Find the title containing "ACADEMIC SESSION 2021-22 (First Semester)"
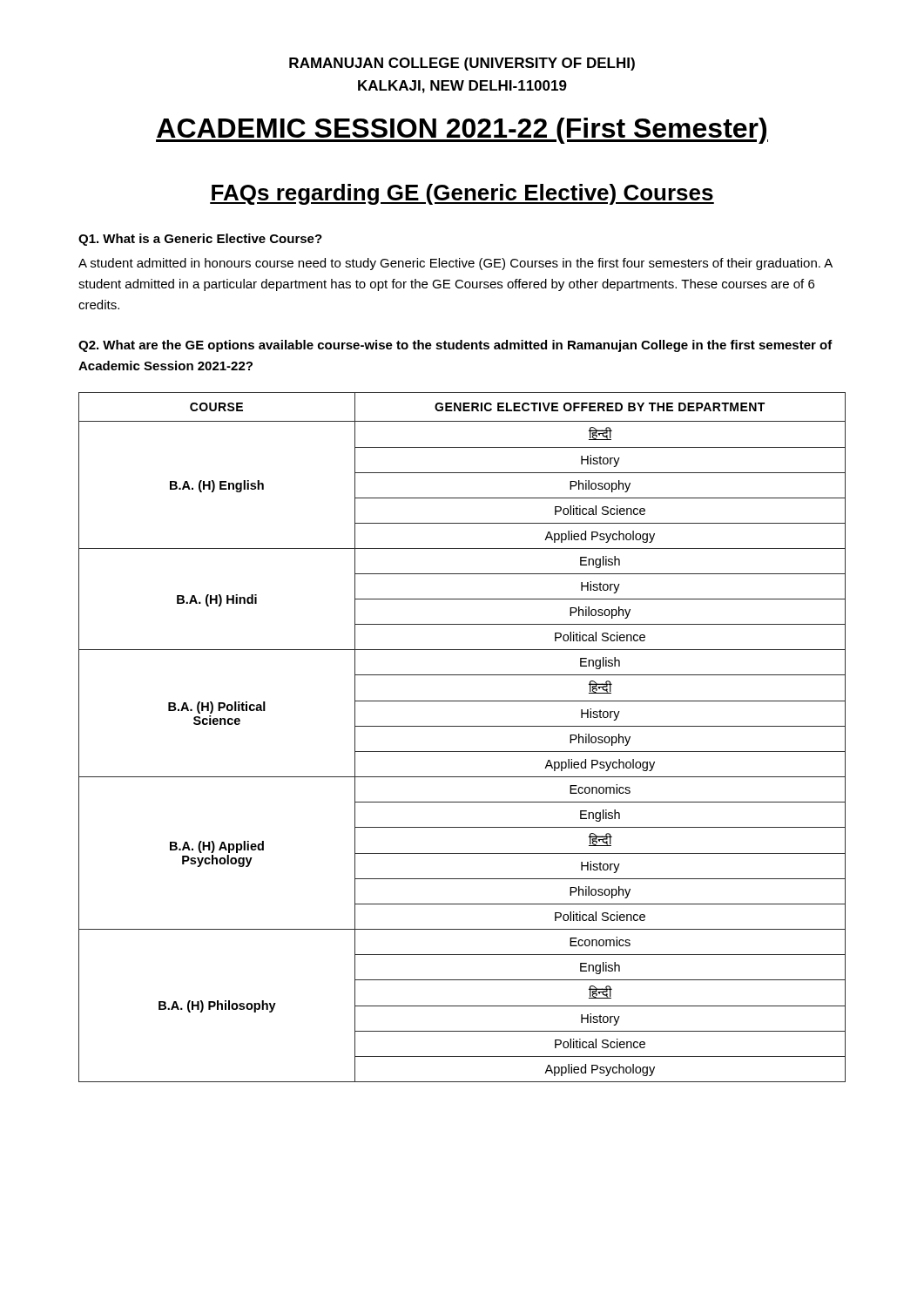 coord(462,128)
